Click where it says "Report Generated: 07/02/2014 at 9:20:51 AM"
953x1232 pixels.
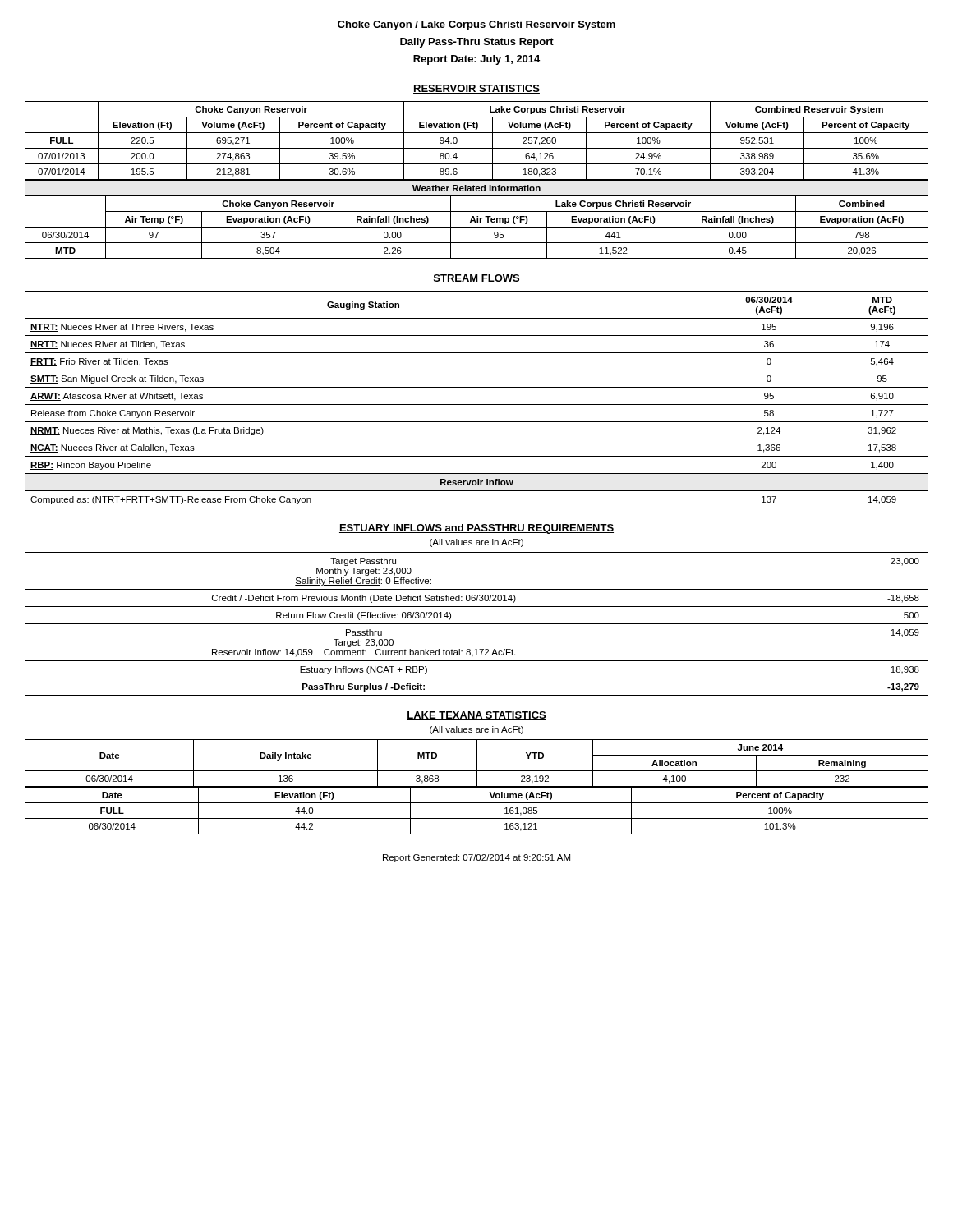476,858
